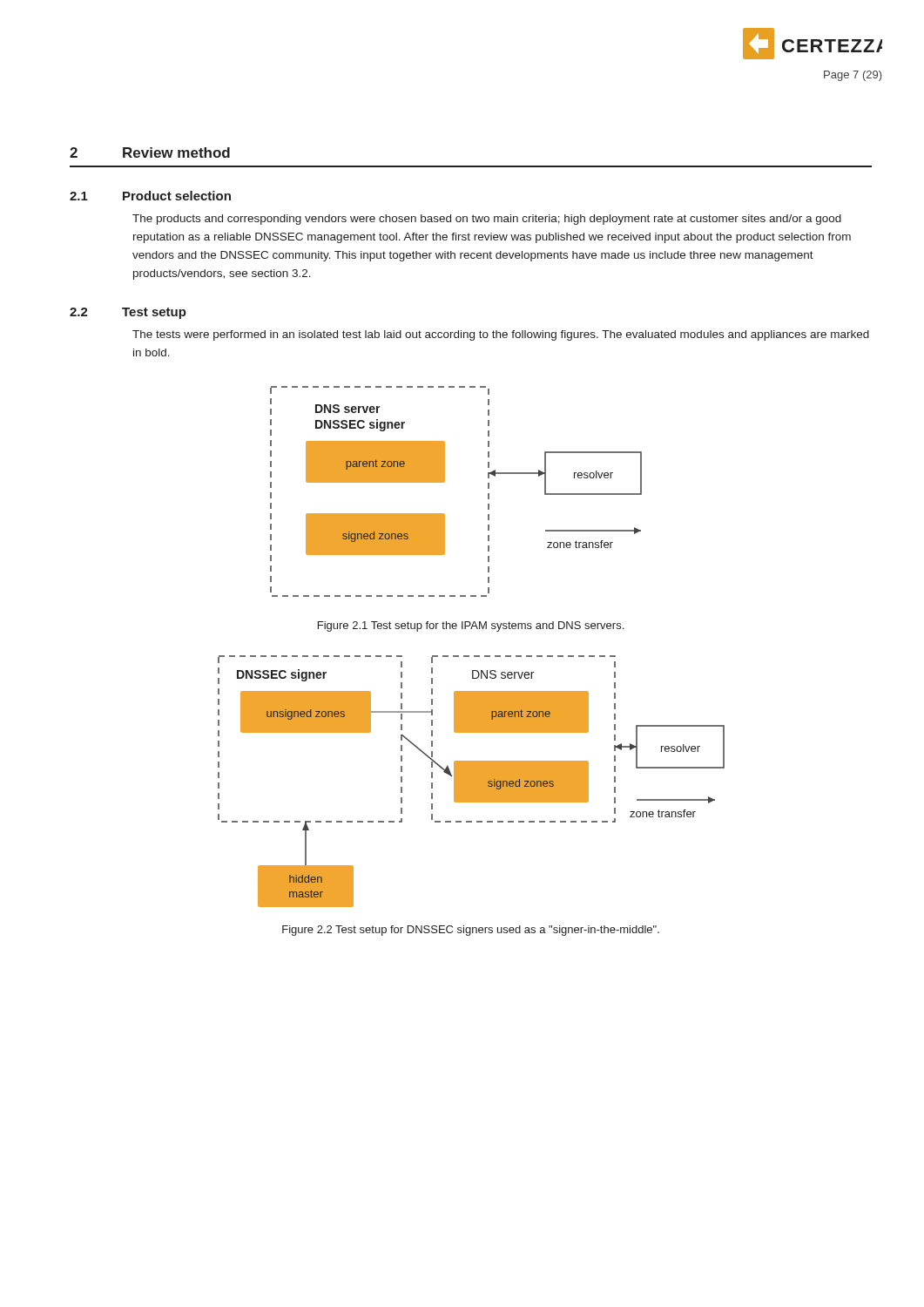Click on the section header that says "2.2Test setup"
Image resolution: width=924 pixels, height=1307 pixels.
pos(128,311)
